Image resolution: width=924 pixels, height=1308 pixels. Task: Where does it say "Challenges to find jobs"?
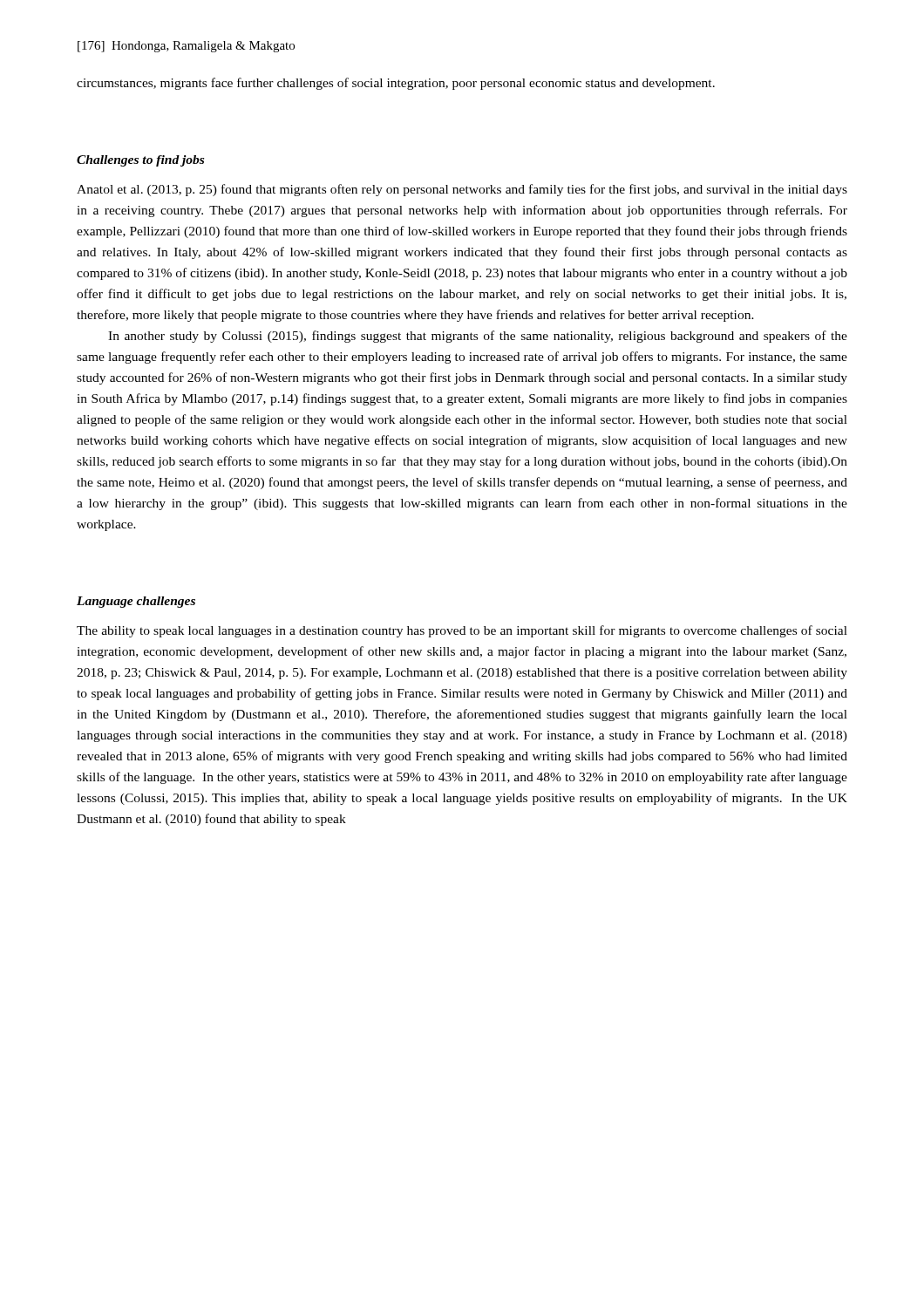pyautogui.click(x=141, y=159)
